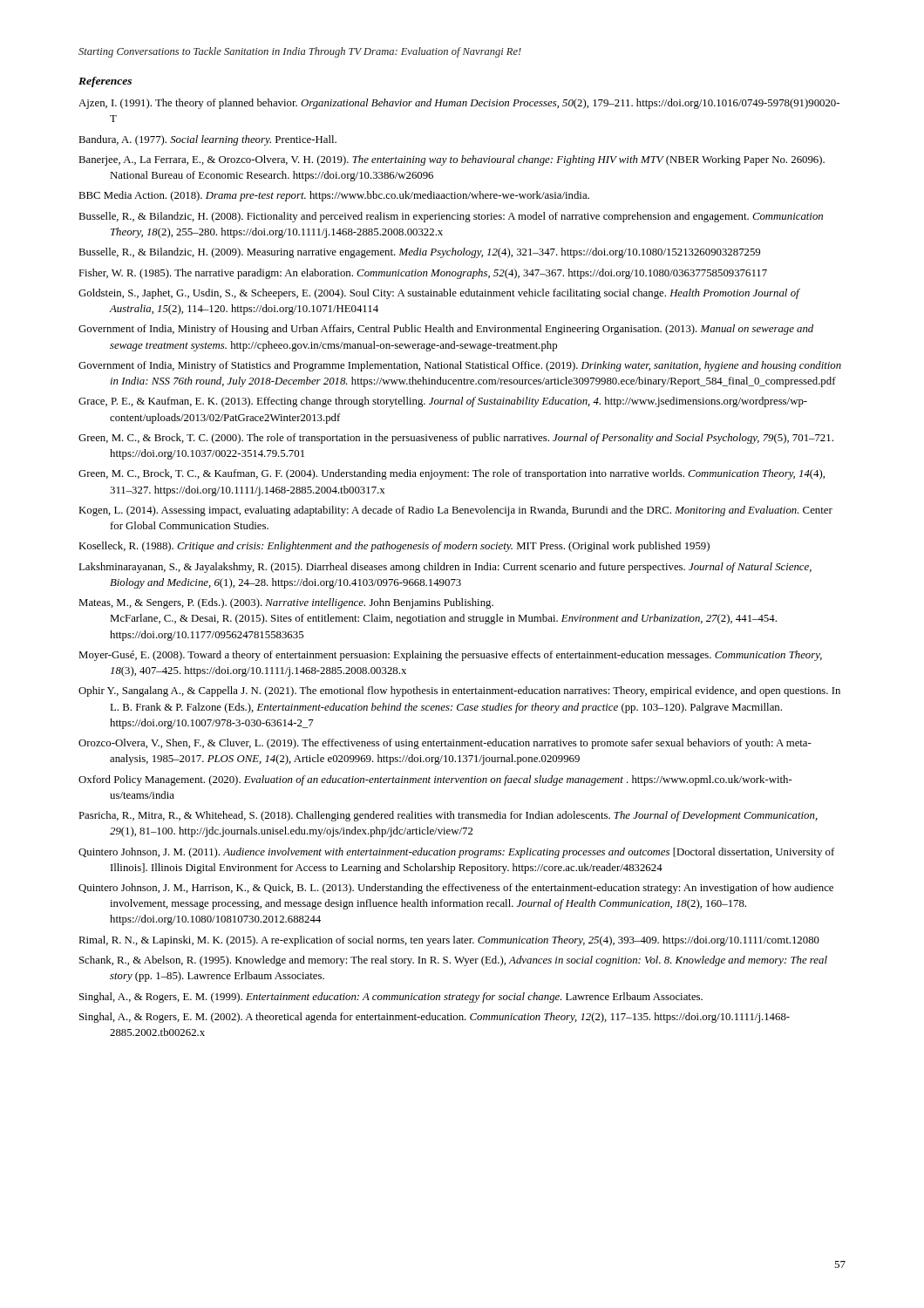
Task: Select the text starting "Koselleck, R. (1988). Critique and crisis: Enlightenment and"
Action: [394, 546]
